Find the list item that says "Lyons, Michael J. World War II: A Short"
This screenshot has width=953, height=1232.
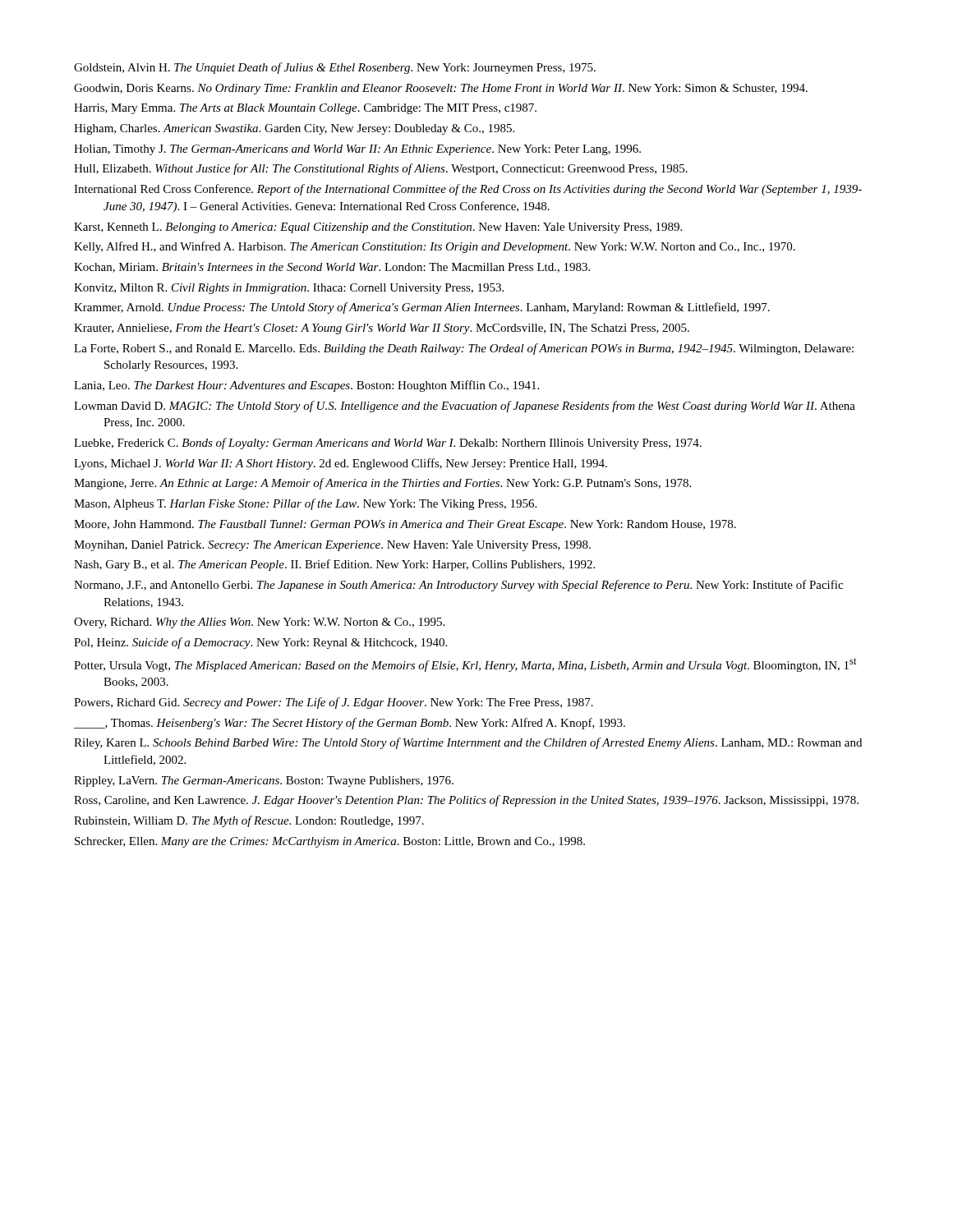click(x=341, y=463)
